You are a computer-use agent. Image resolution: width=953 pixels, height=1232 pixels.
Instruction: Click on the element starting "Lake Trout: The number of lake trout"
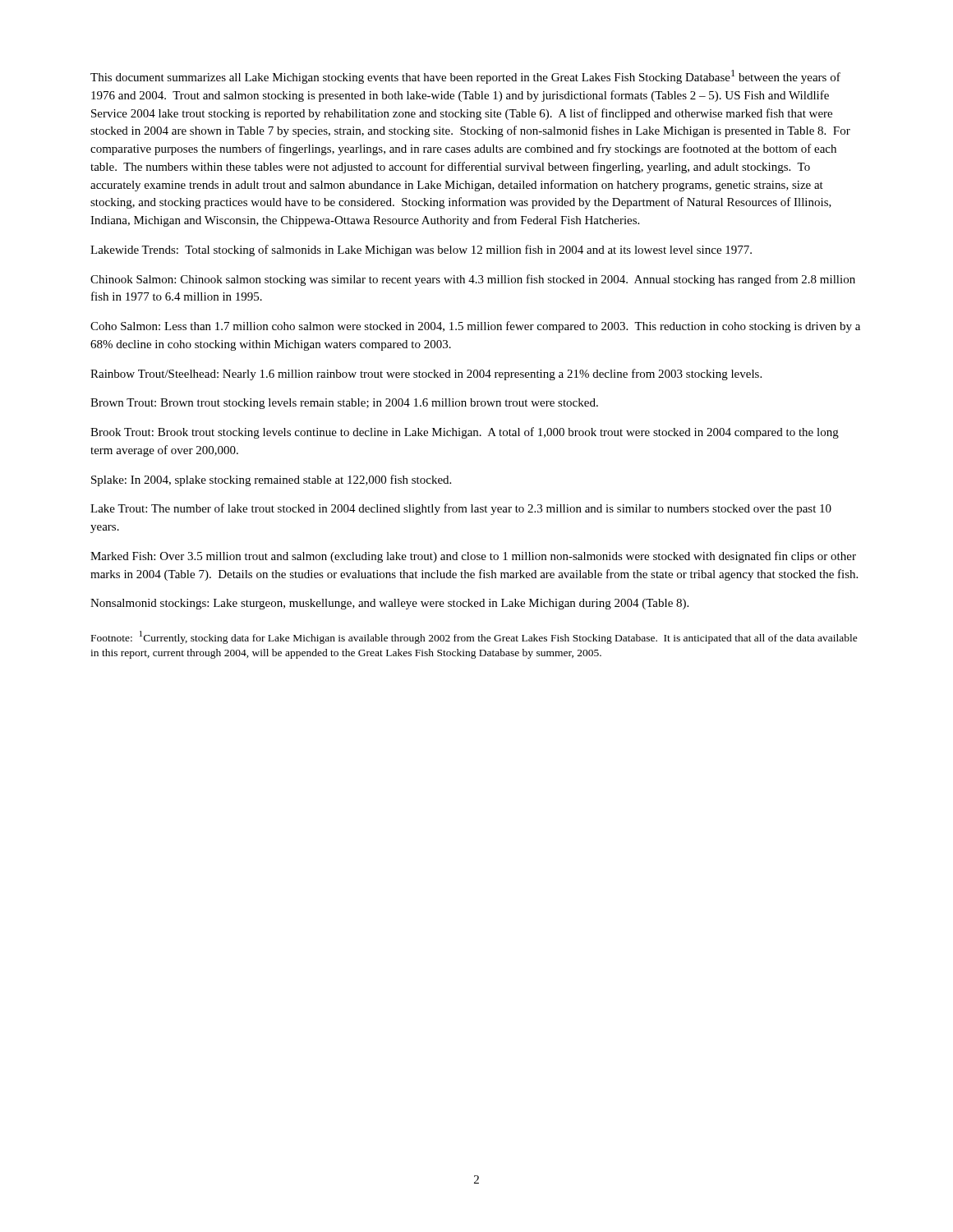pos(461,518)
